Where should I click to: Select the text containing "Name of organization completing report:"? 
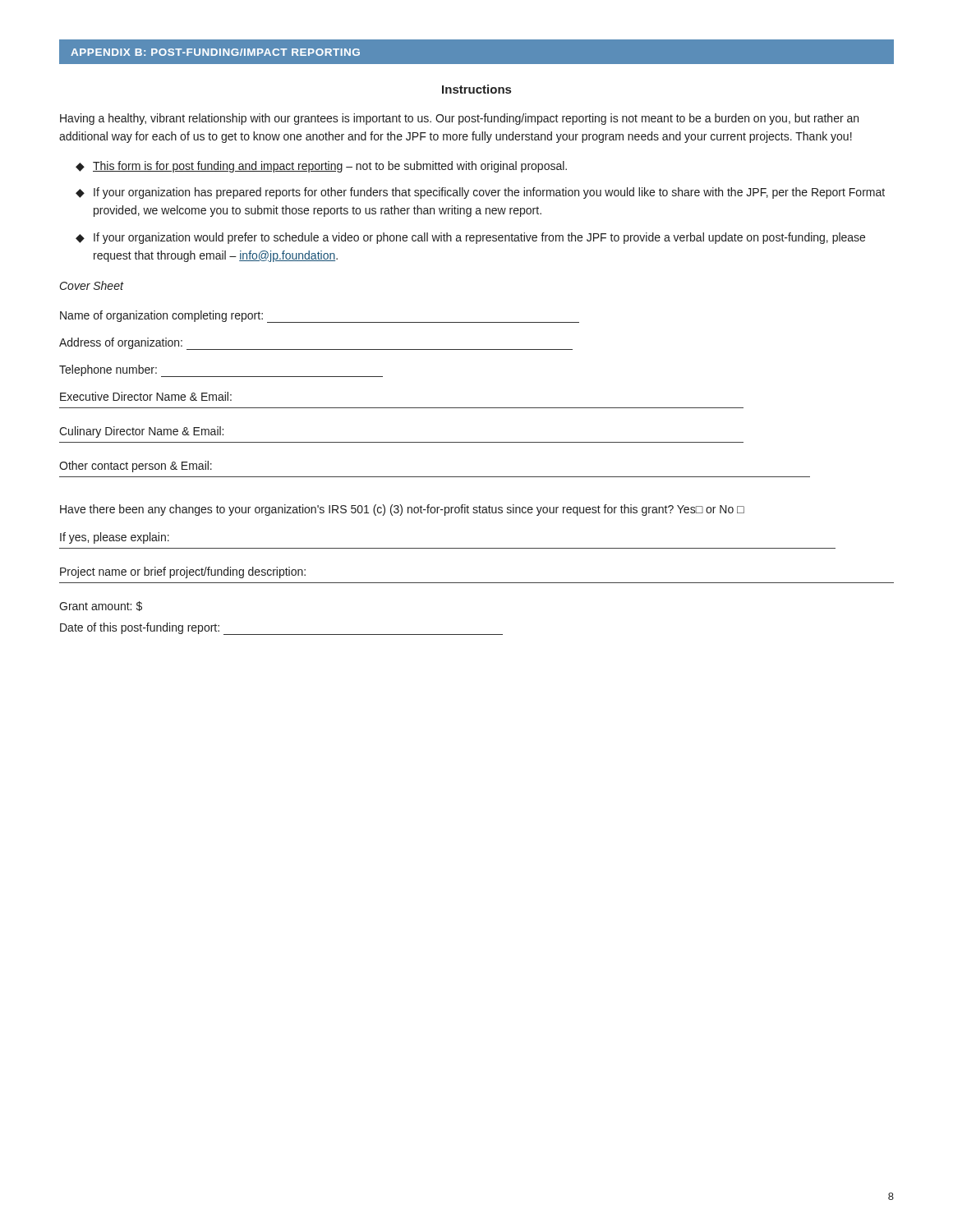pyautogui.click(x=319, y=316)
